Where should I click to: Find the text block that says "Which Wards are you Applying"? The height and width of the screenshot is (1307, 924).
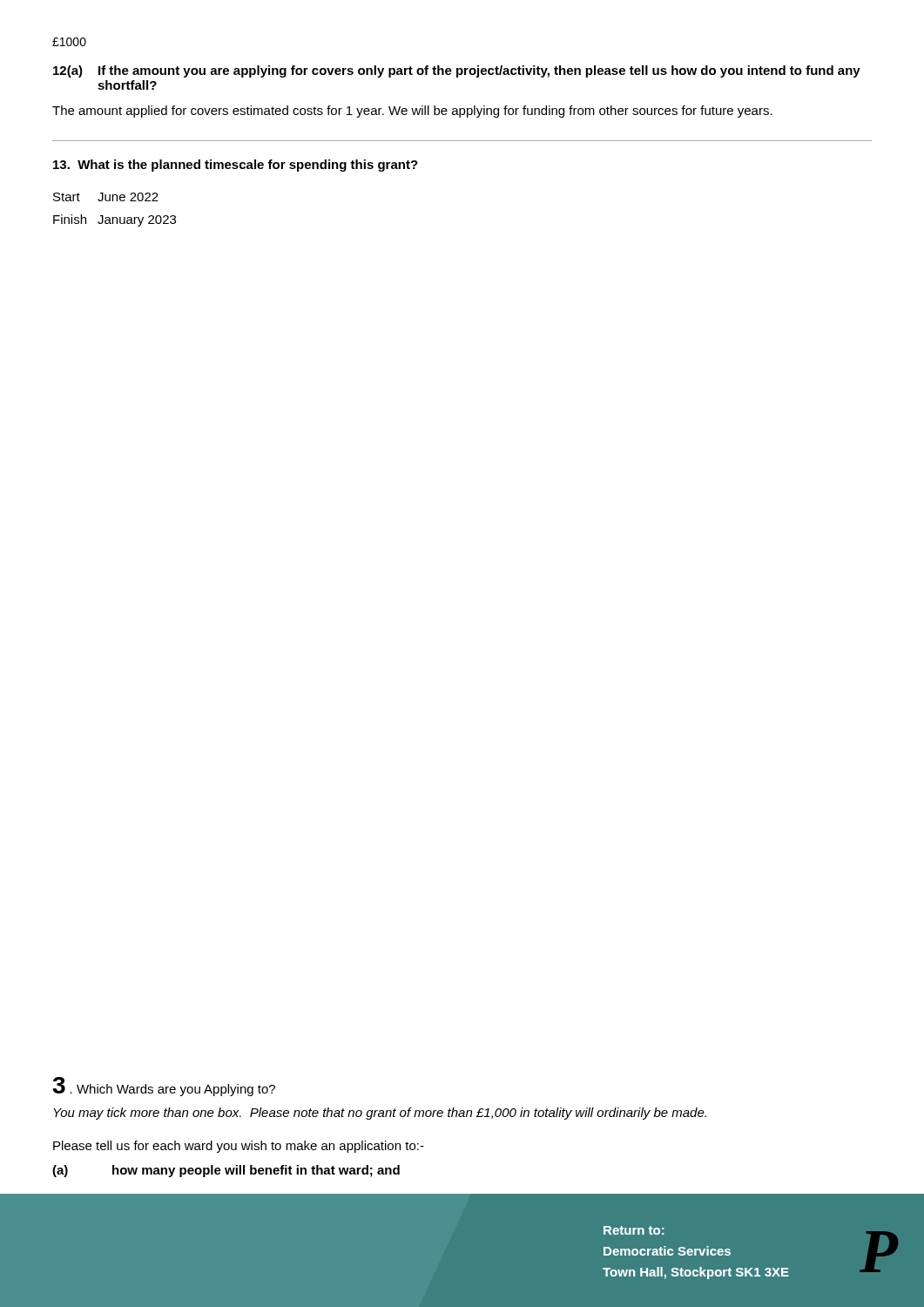164,1085
